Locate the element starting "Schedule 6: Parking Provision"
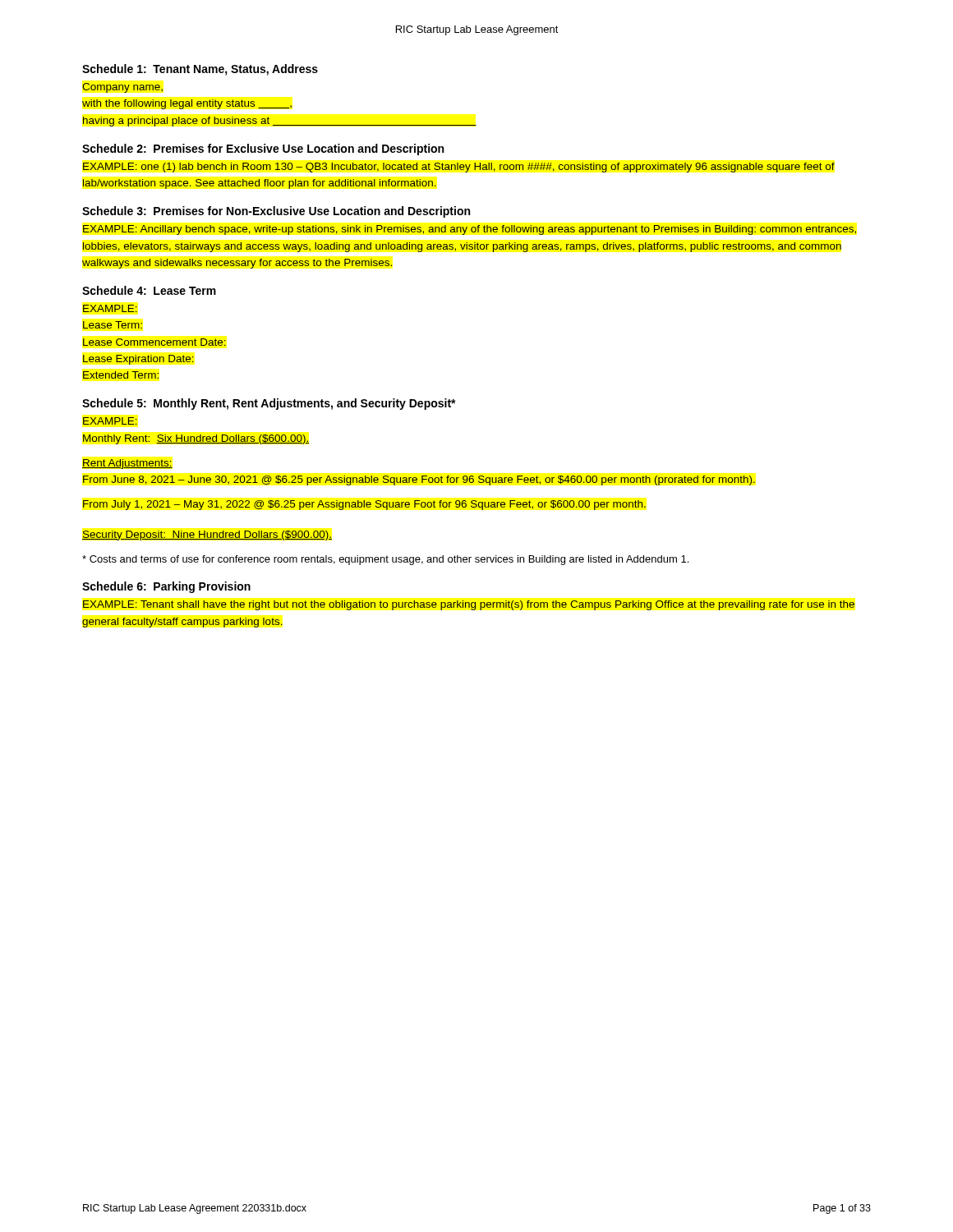 pos(167,587)
